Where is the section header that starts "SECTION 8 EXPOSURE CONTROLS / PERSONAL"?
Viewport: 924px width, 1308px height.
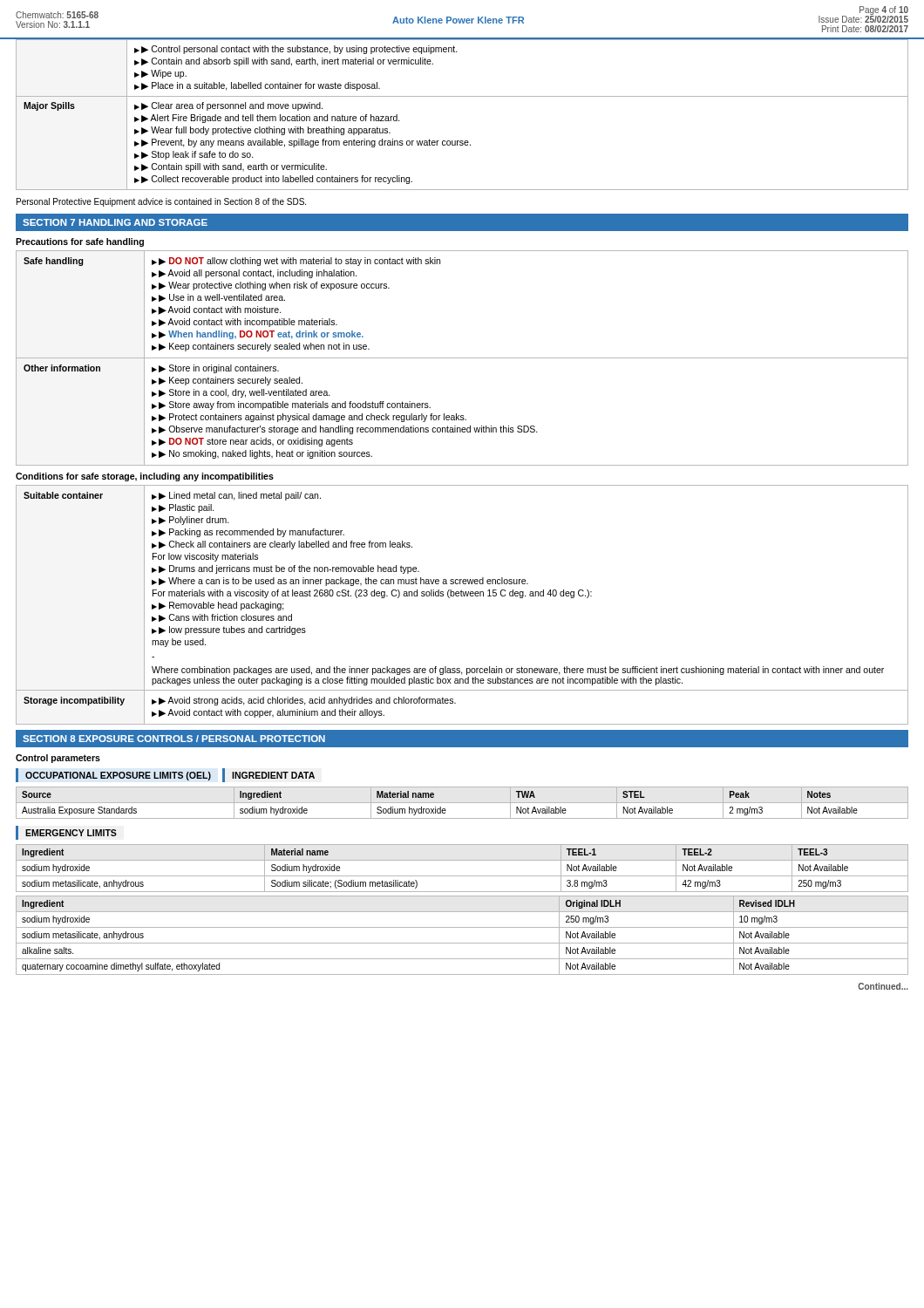coord(174,739)
